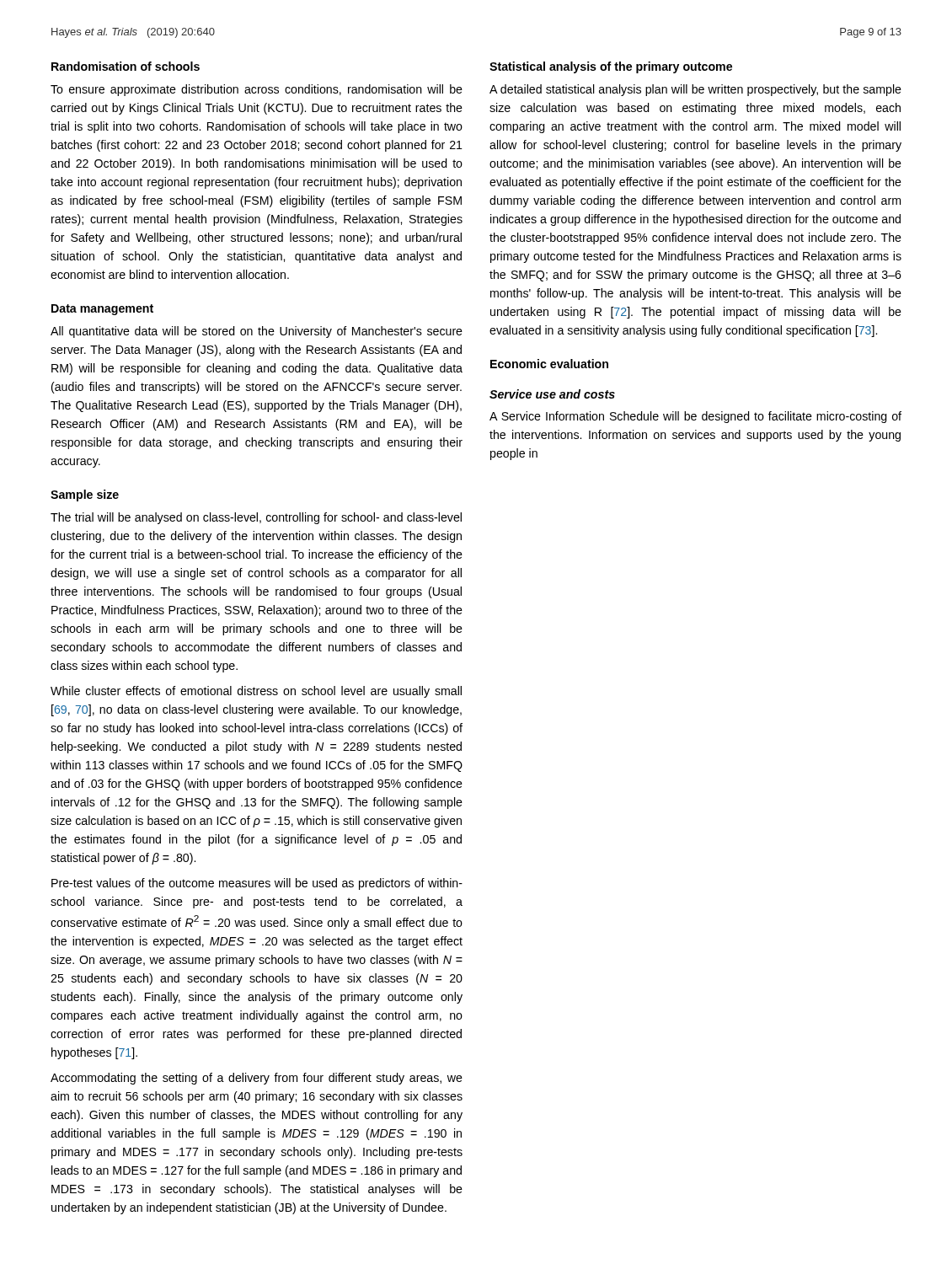Point to the block beginning "To ensure approximate distribution across conditions, randomisation will"
Viewport: 952px width, 1264px height.
tap(257, 182)
